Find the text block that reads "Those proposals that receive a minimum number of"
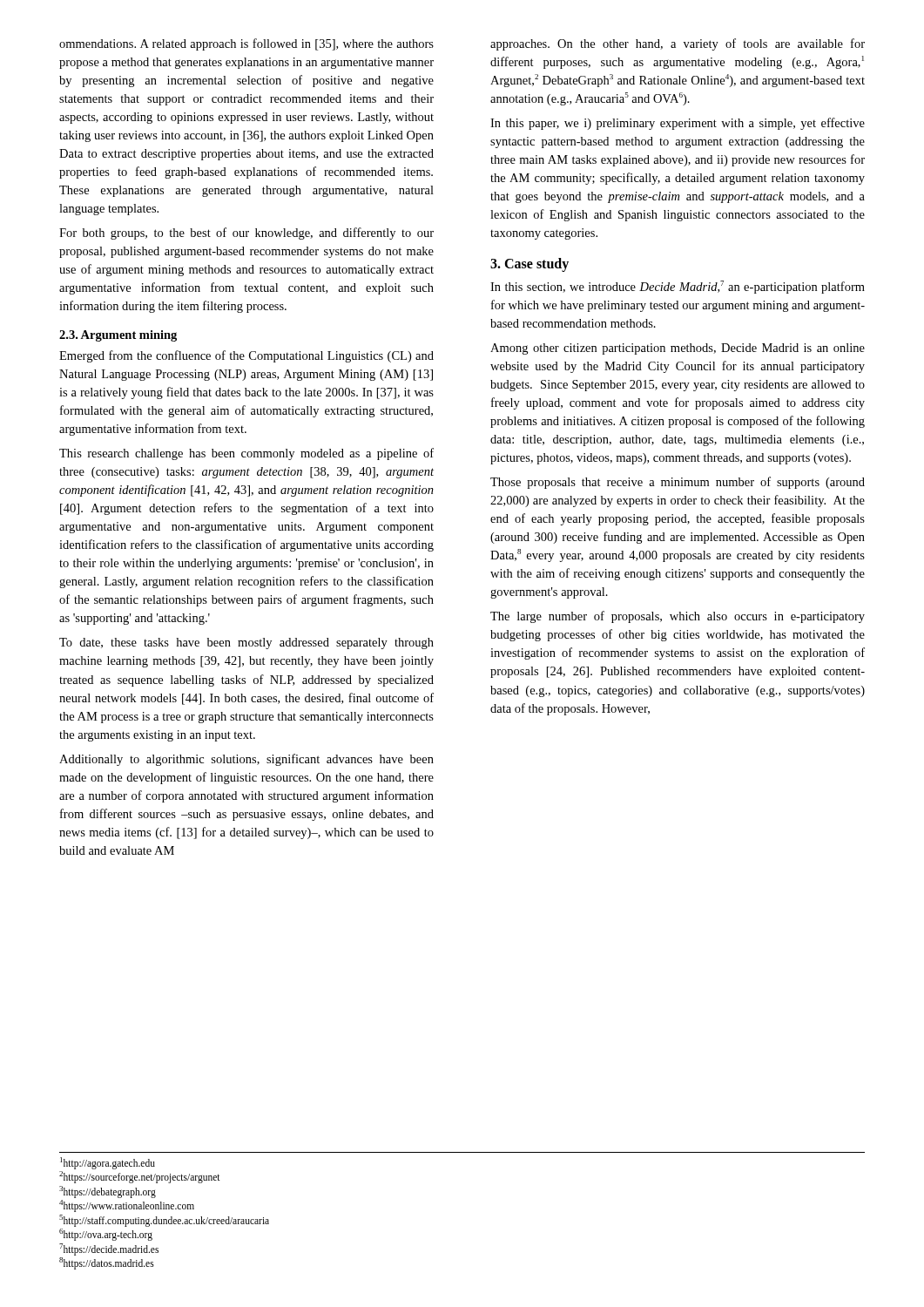The image size is (924, 1307). pos(678,538)
